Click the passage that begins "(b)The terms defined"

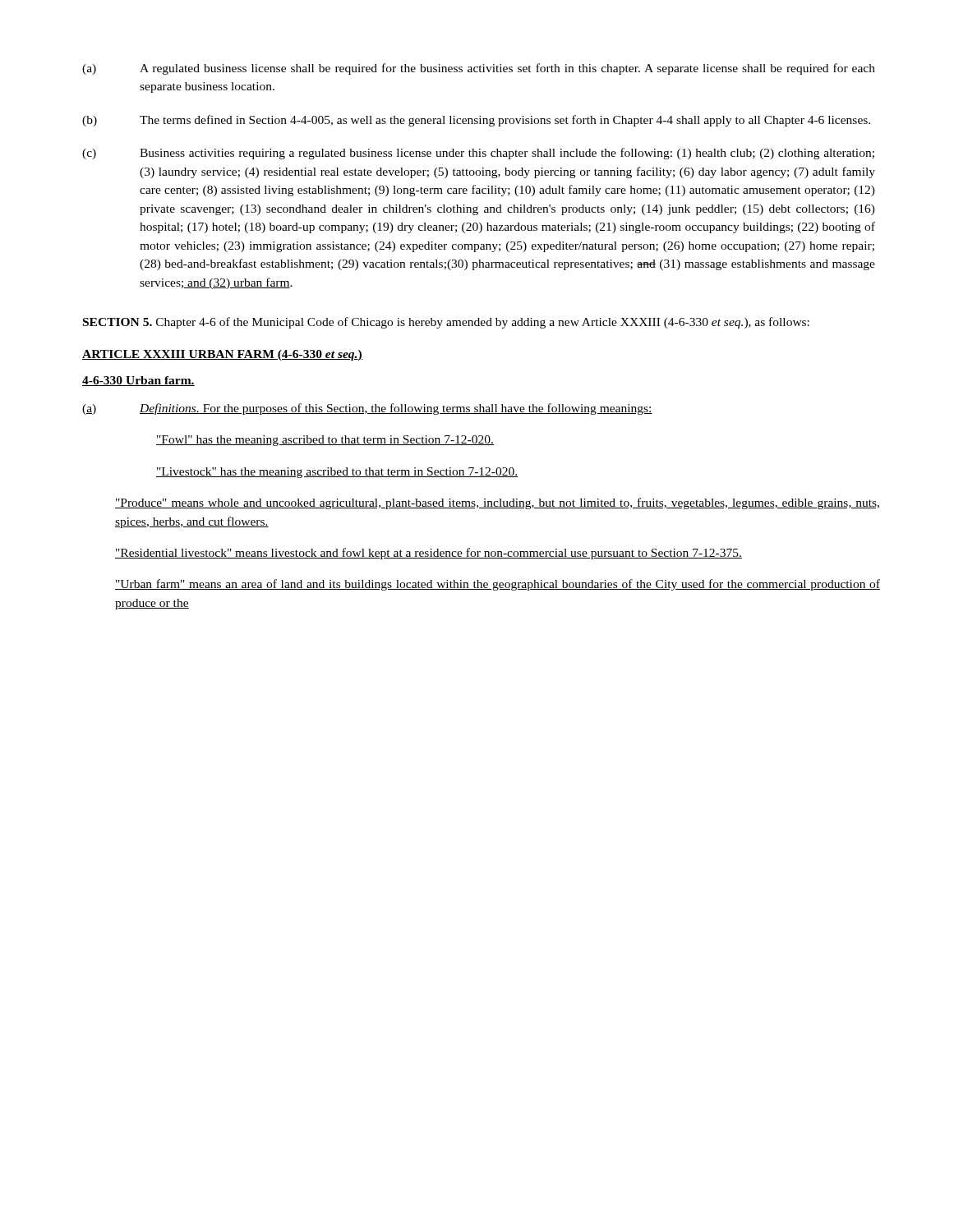tap(479, 120)
